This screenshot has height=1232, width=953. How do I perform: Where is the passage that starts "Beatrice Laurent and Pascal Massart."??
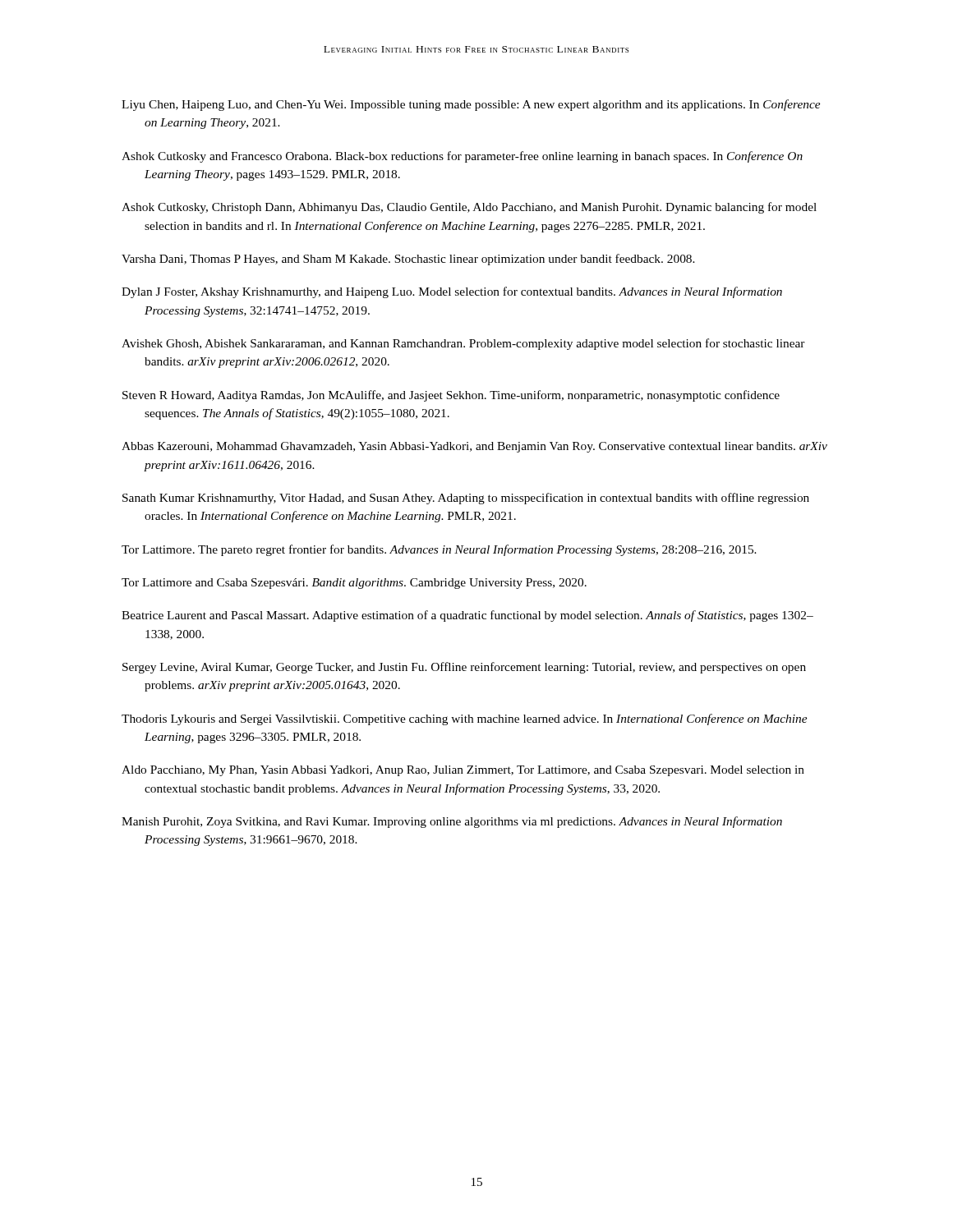[x=467, y=624]
